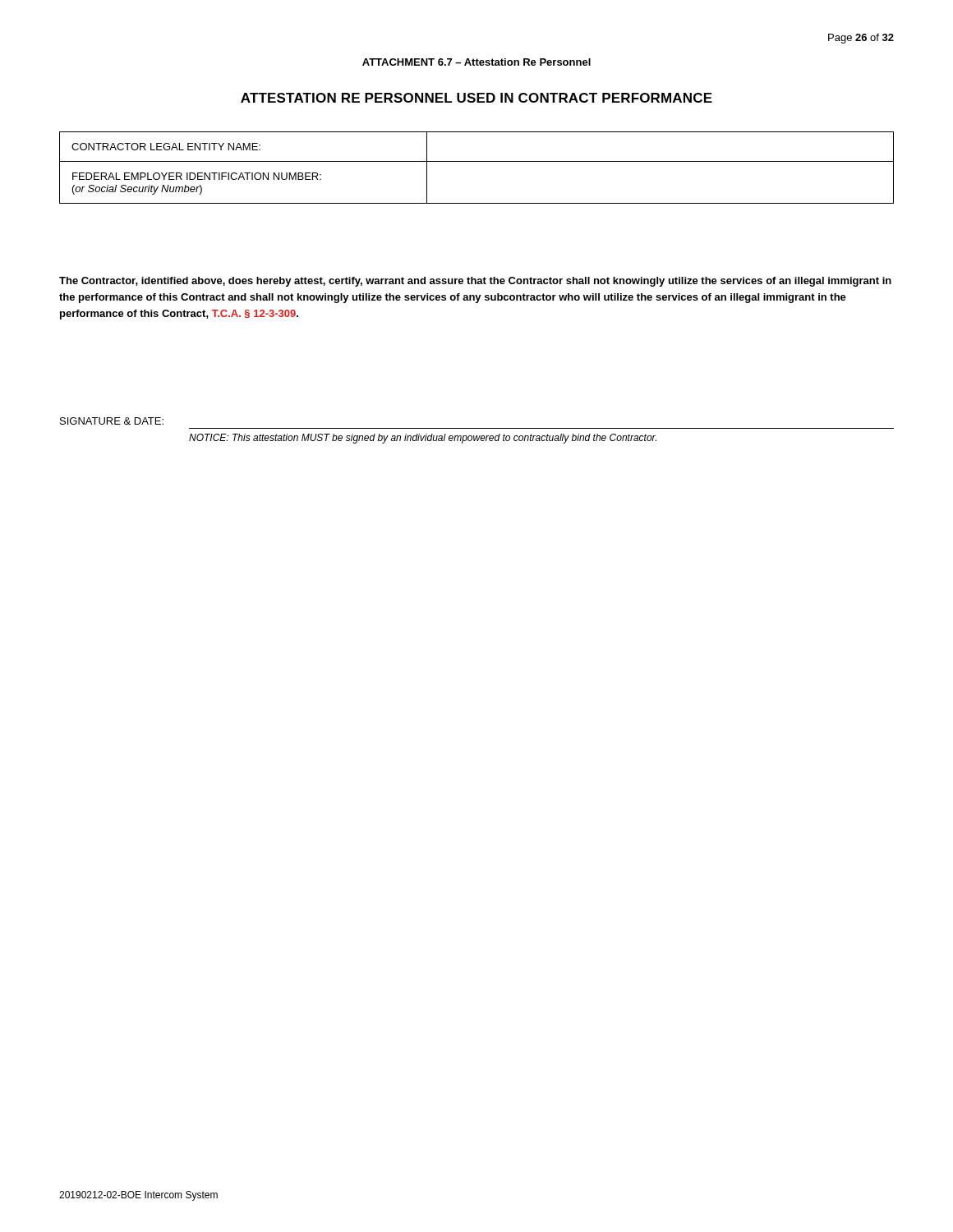Click on the element starting "ATTESTATION RE PERSONNEL USED IN CONTRACT PERFORMANCE"

click(x=476, y=98)
